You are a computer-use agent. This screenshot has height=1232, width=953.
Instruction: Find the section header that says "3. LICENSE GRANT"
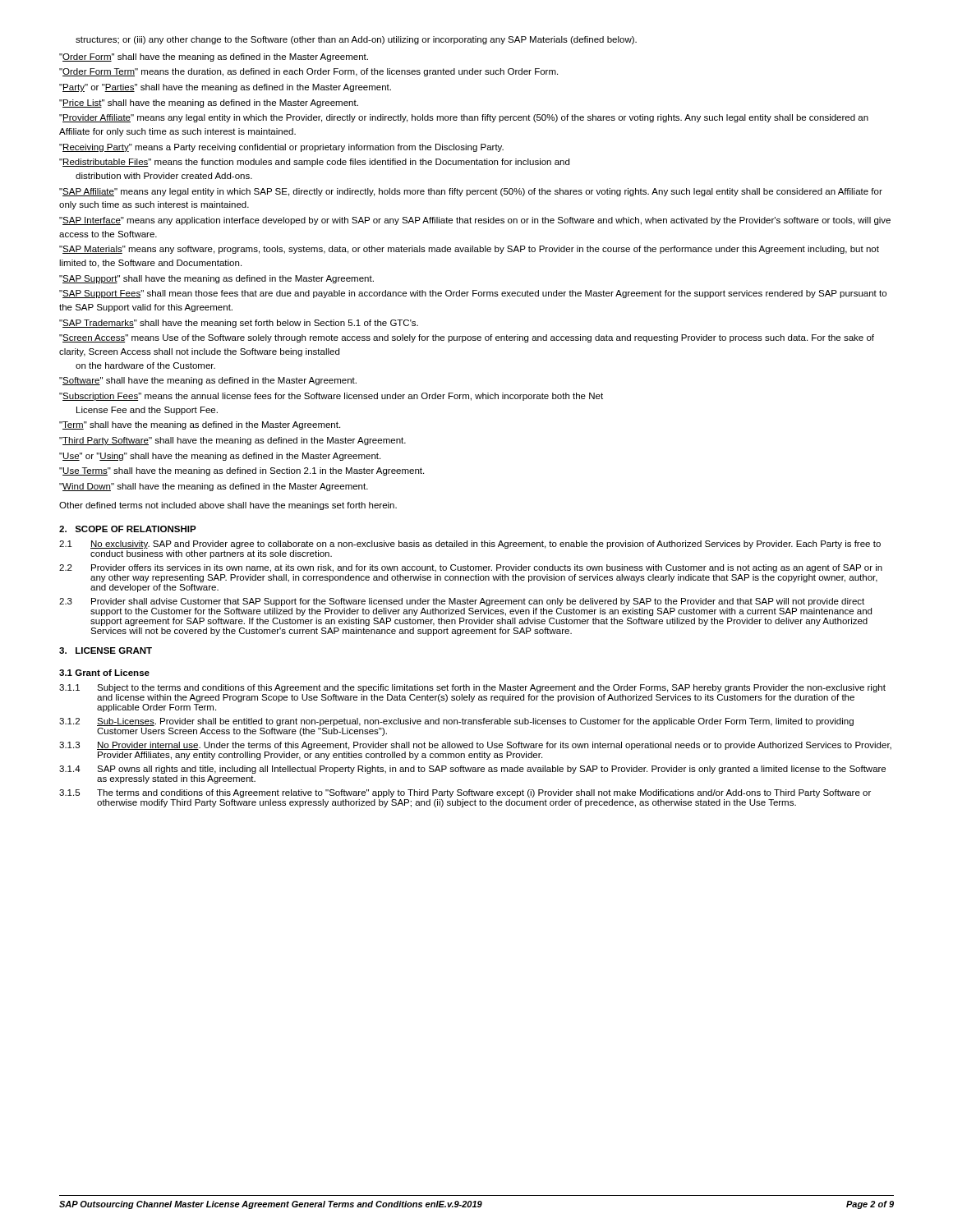point(106,651)
